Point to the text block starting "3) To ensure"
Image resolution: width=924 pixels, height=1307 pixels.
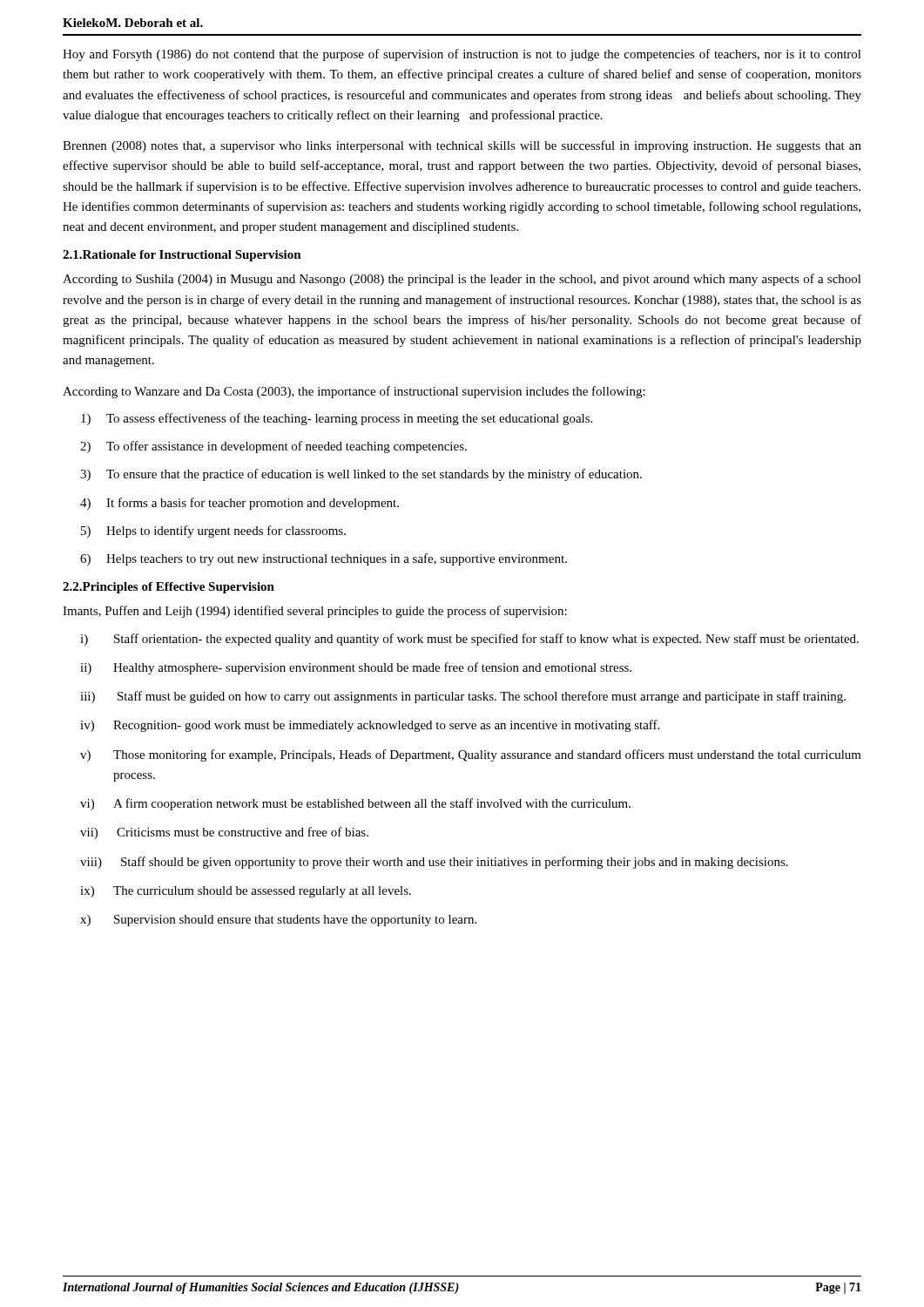point(471,475)
